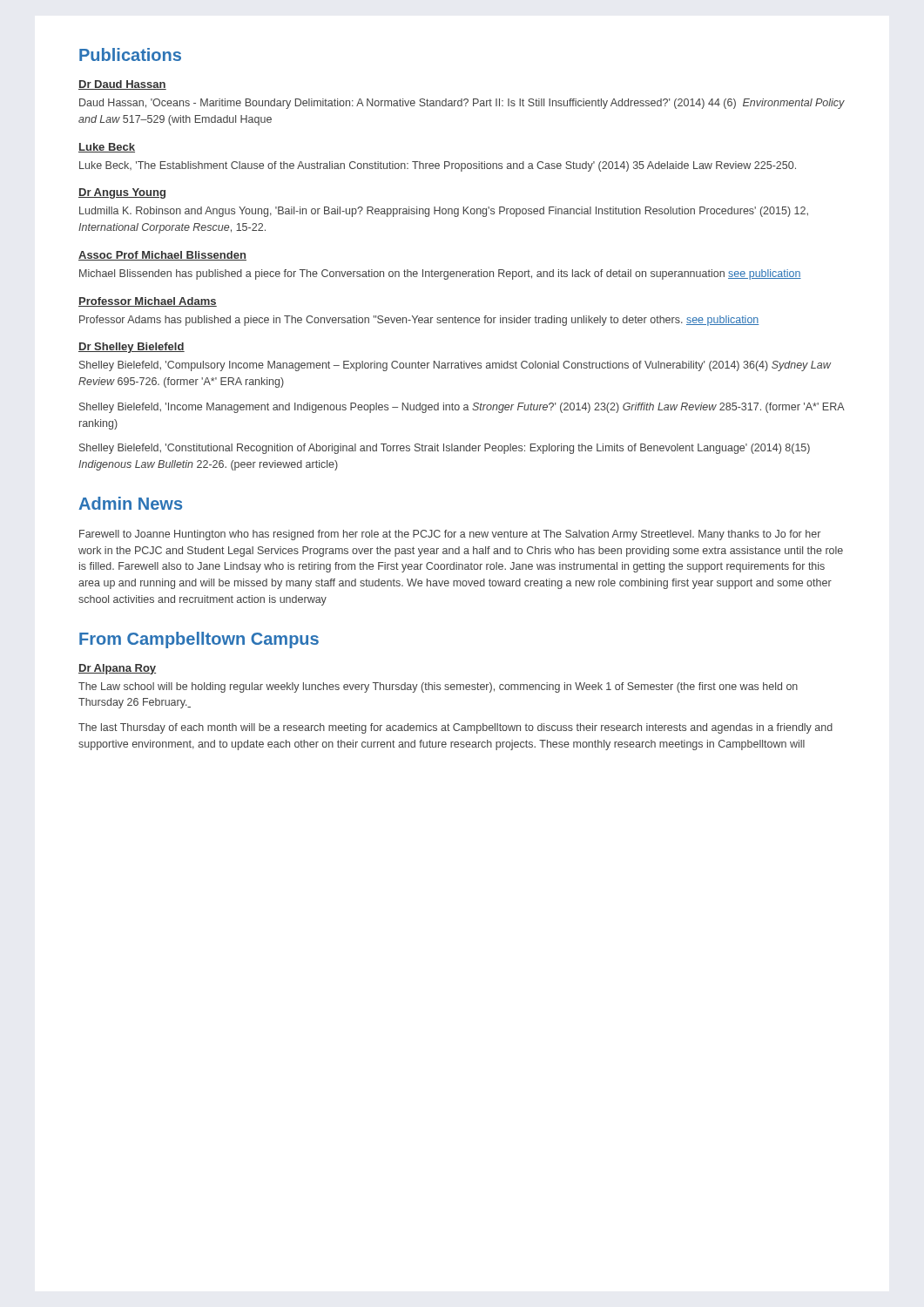Screen dimensions: 1307x924
Task: Locate the text block that reads "Ludmilla K. Robinson and Angus Young,"
Action: (462, 220)
